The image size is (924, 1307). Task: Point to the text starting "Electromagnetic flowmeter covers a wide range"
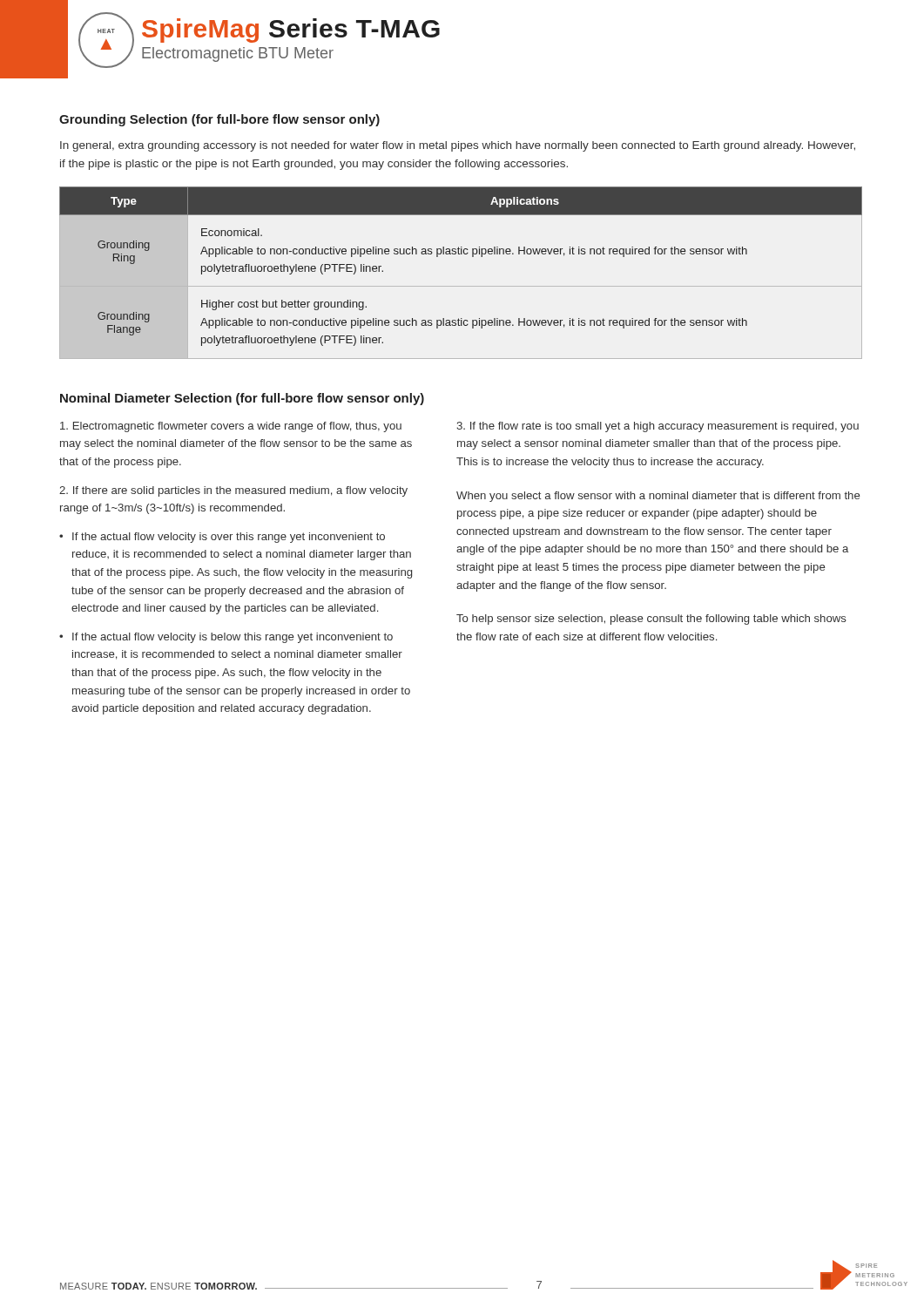(x=236, y=443)
